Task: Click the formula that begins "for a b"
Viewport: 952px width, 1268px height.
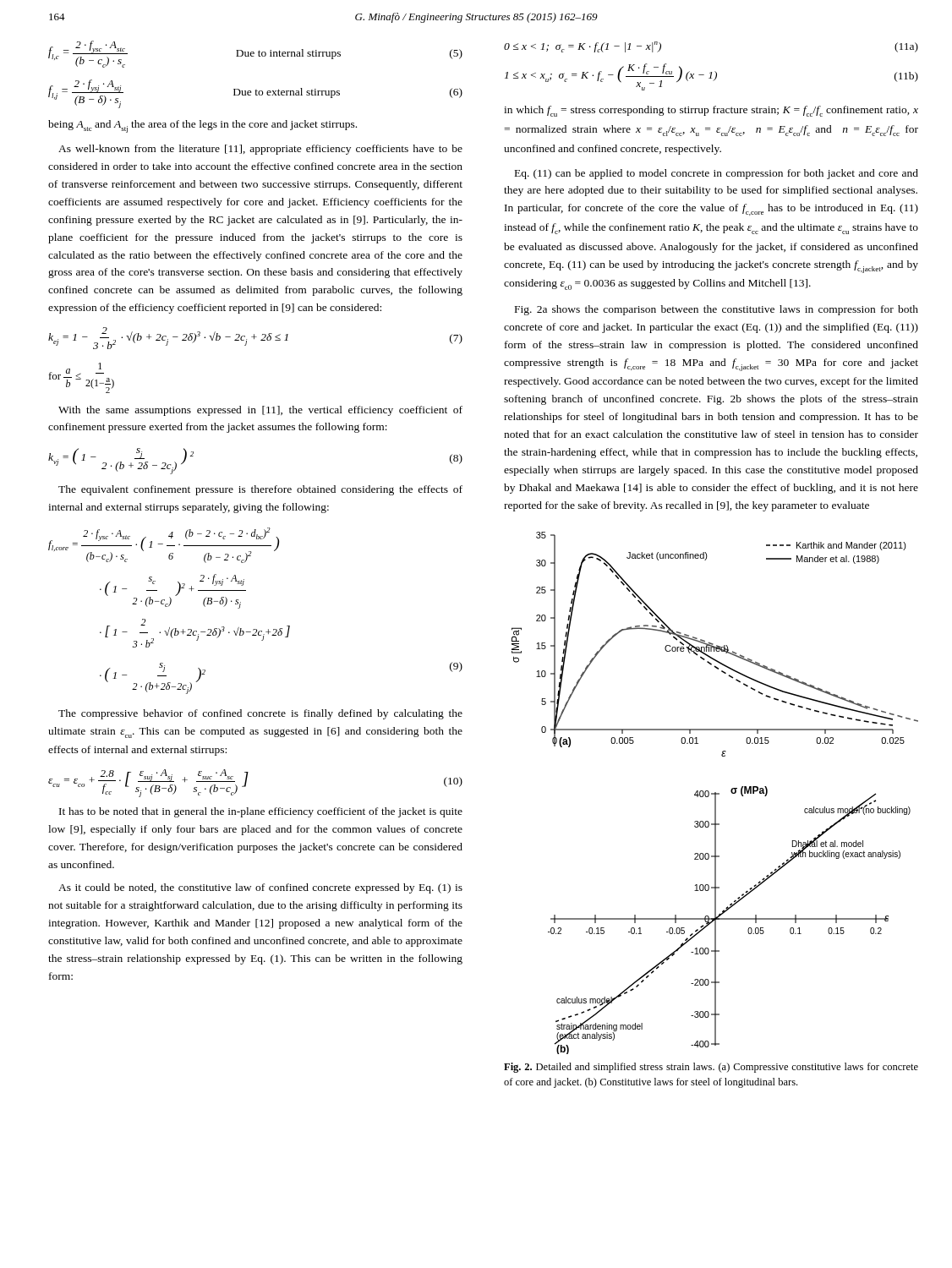Action: tap(82, 377)
